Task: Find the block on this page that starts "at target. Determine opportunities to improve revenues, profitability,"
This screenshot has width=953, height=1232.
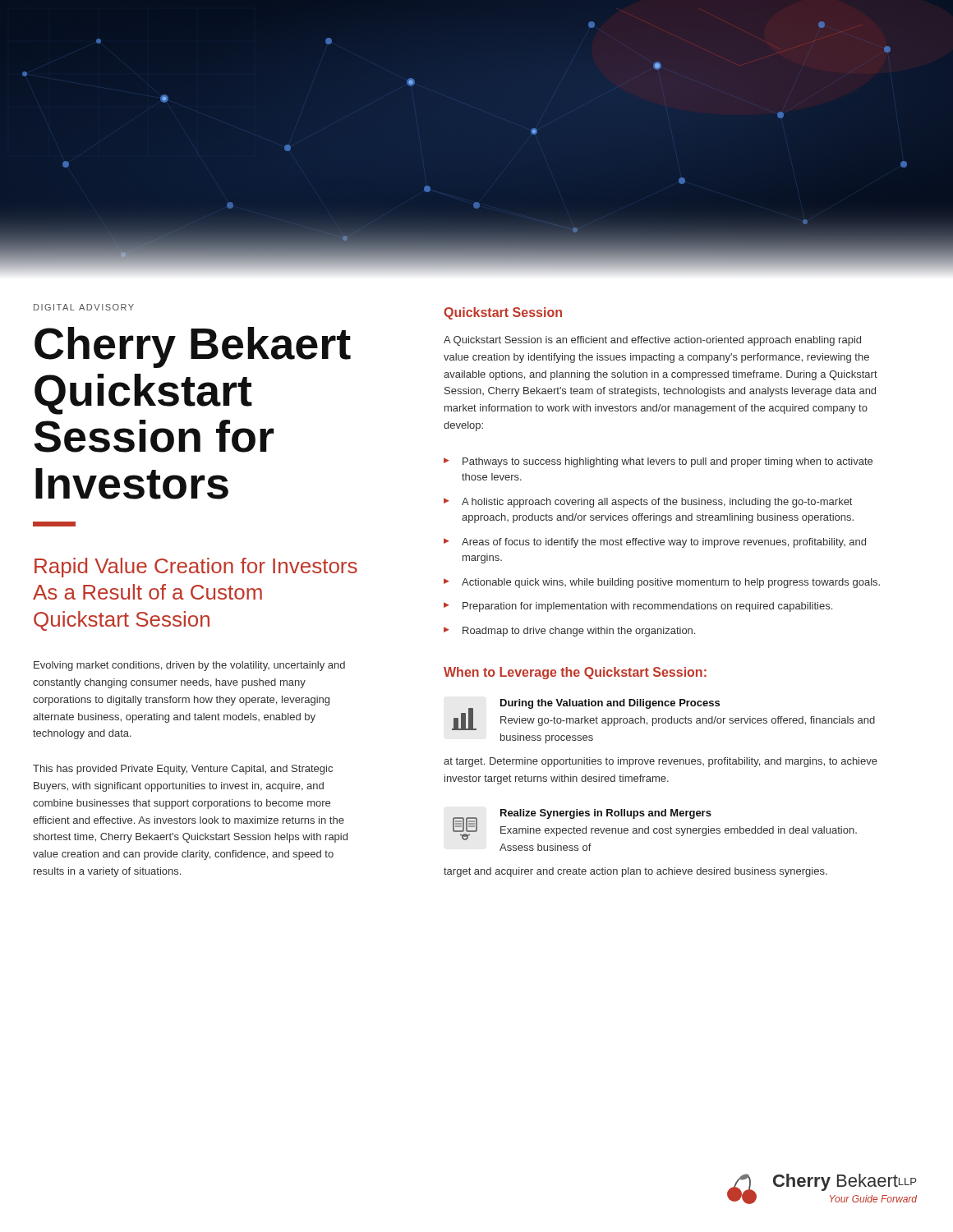Action: point(661,769)
